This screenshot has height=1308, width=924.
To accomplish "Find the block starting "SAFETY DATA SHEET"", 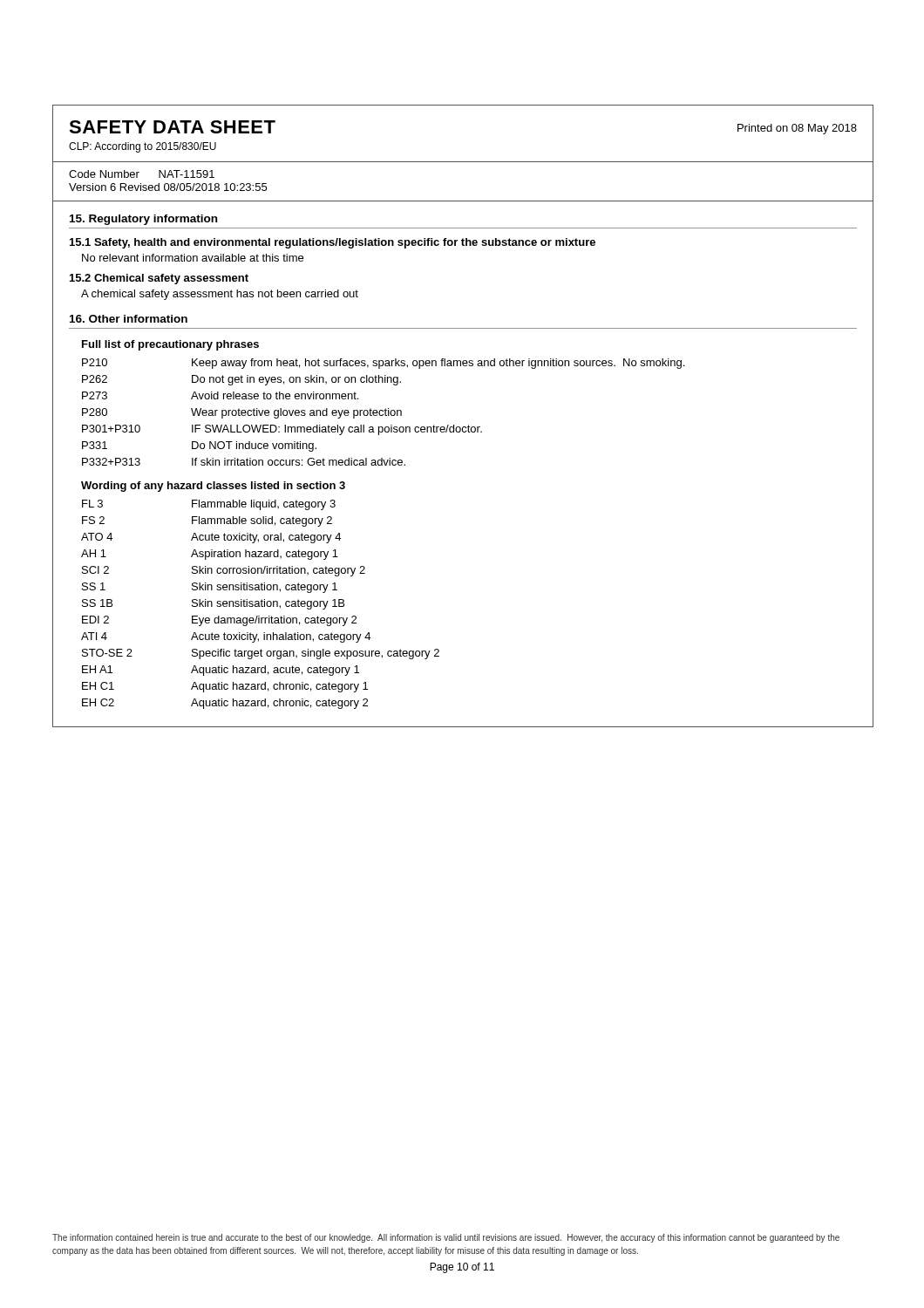I will pos(172,127).
